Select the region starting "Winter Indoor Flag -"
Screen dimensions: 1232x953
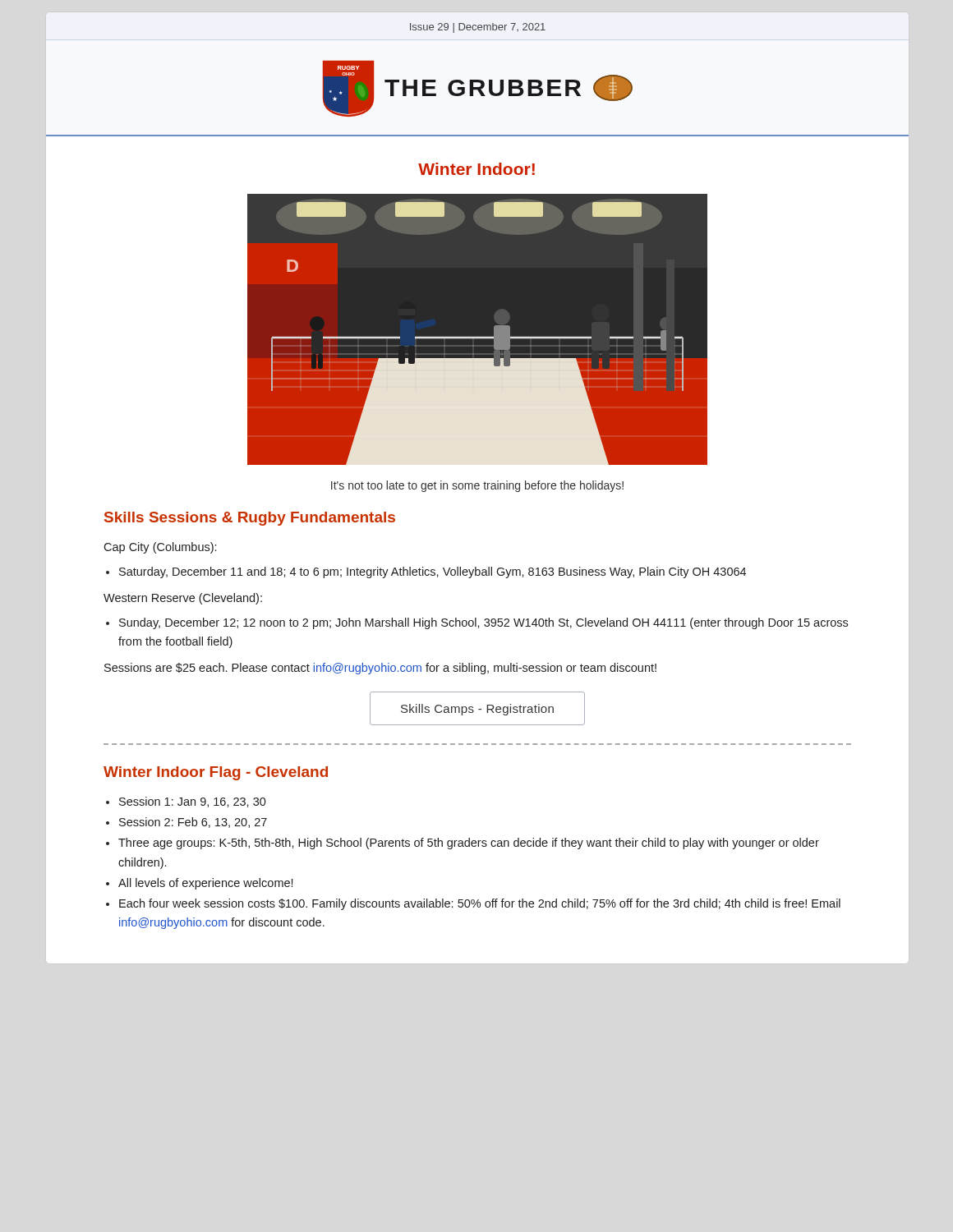(216, 772)
